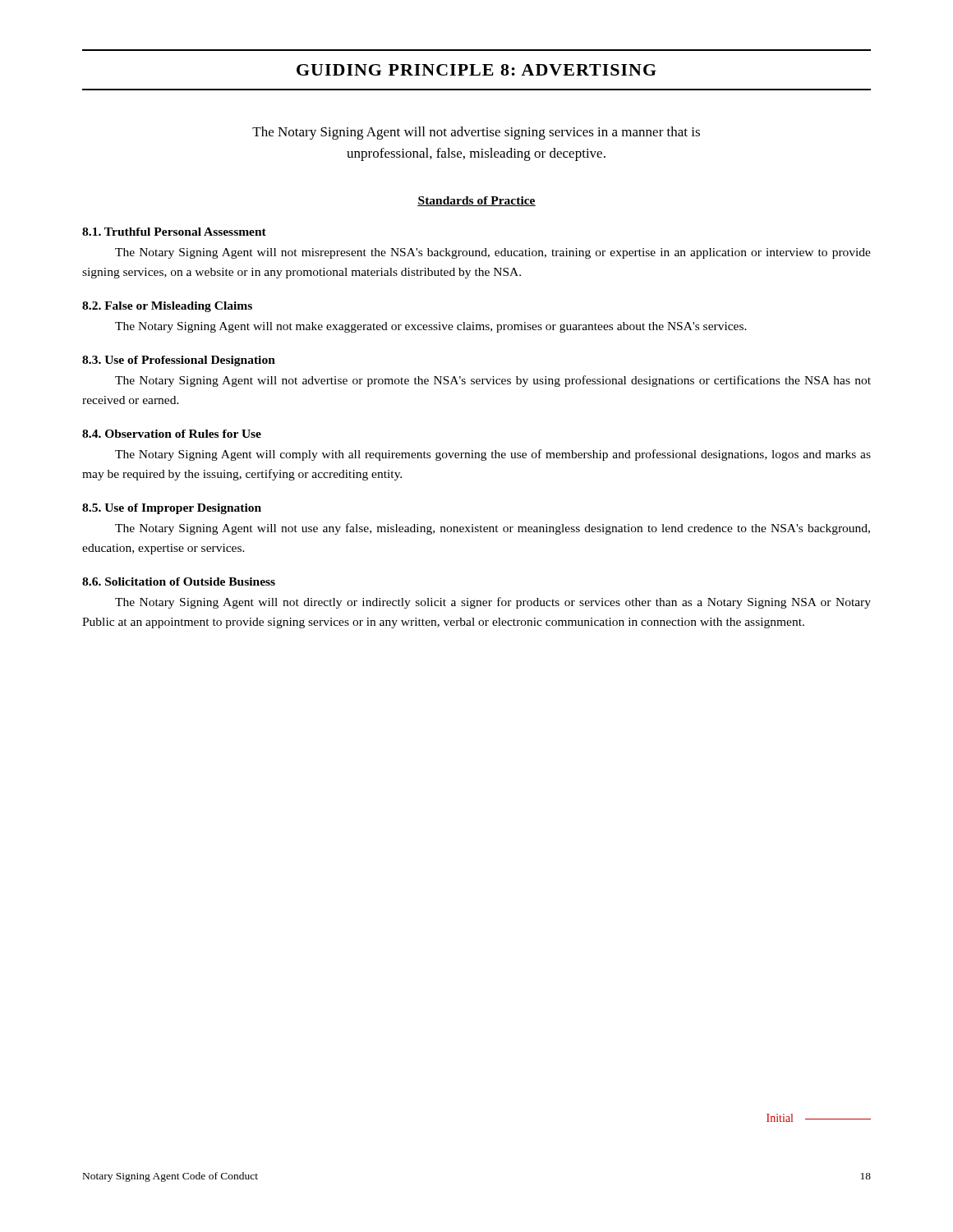
Task: Click where it says "8.1. Truthful Personal Assessment"
Action: pyautogui.click(x=174, y=231)
